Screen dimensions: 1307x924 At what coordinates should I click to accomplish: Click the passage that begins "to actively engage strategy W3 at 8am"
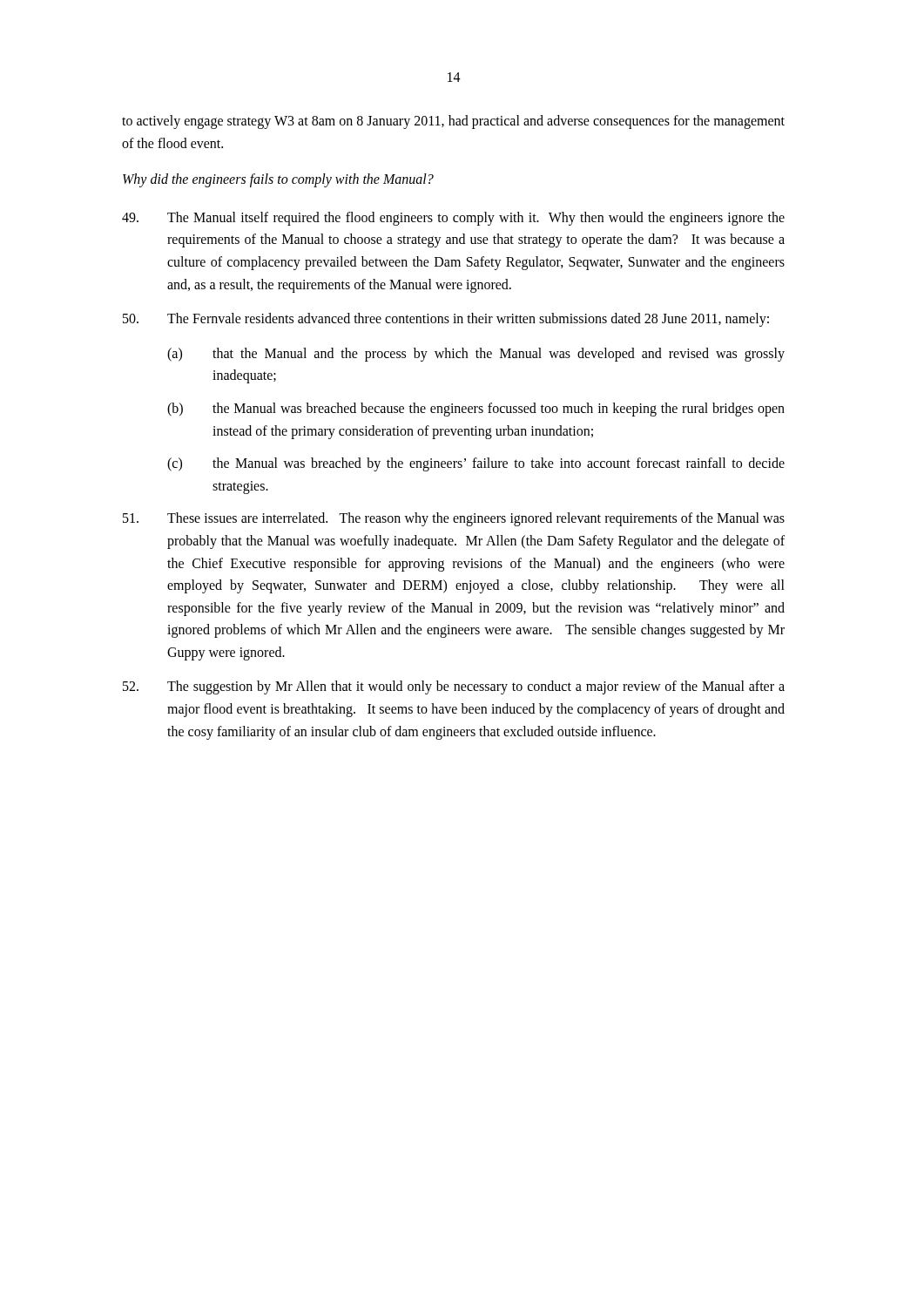453,132
